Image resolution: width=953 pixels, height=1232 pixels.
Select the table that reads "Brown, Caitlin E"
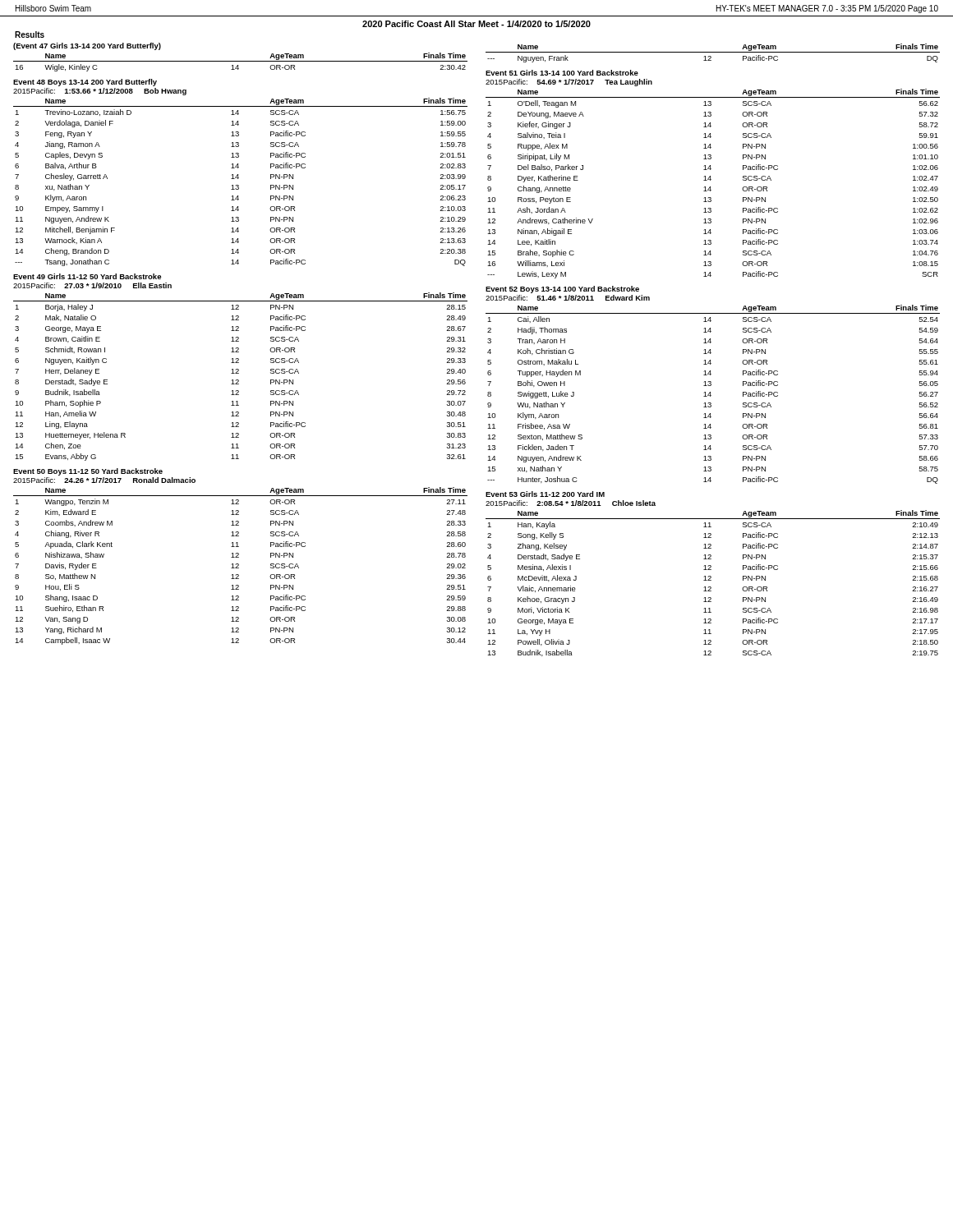pyautogui.click(x=240, y=367)
